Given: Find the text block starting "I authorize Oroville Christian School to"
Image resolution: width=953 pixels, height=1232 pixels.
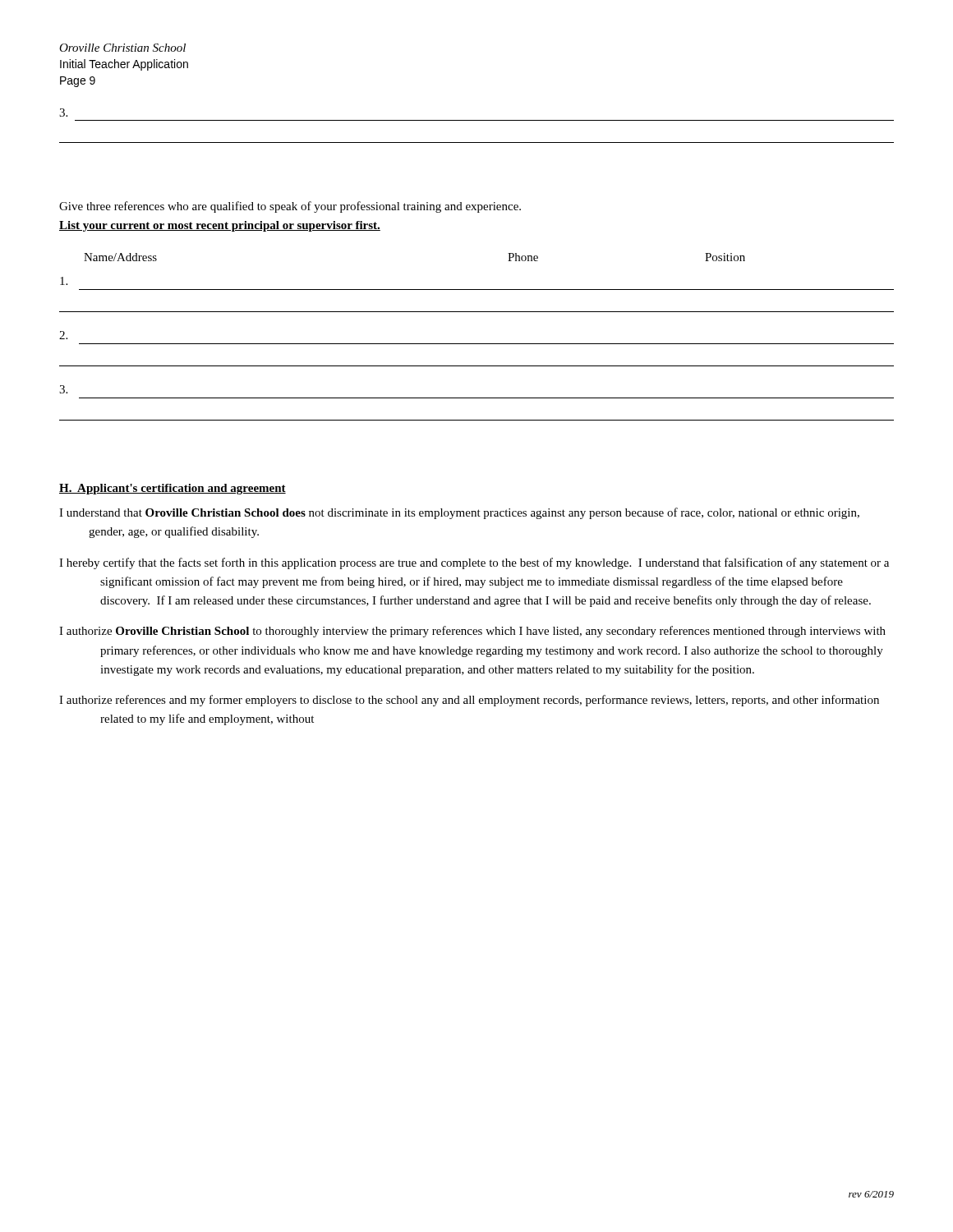Looking at the screenshot, I should click(x=472, y=650).
